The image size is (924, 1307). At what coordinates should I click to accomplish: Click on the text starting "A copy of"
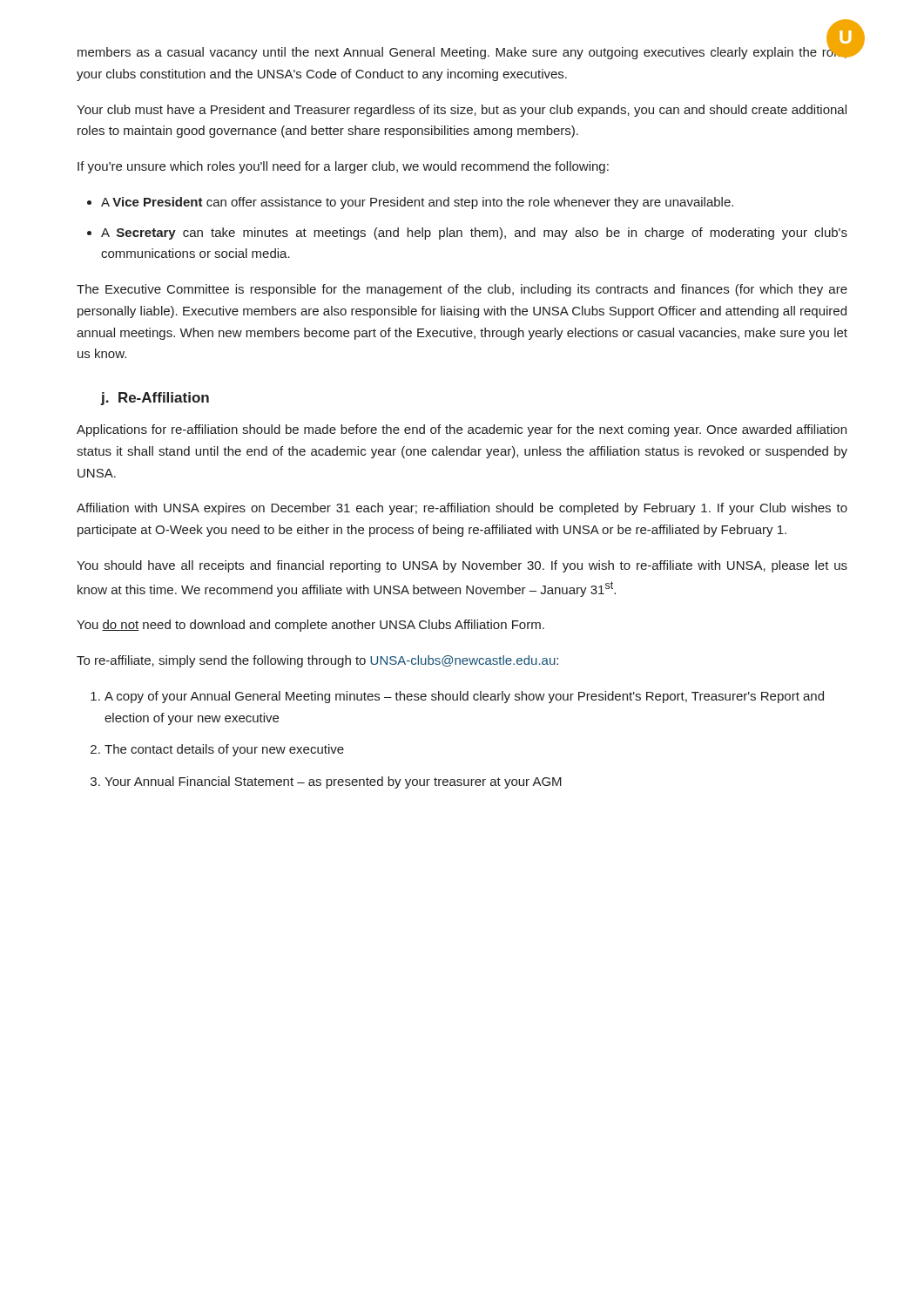point(465,706)
